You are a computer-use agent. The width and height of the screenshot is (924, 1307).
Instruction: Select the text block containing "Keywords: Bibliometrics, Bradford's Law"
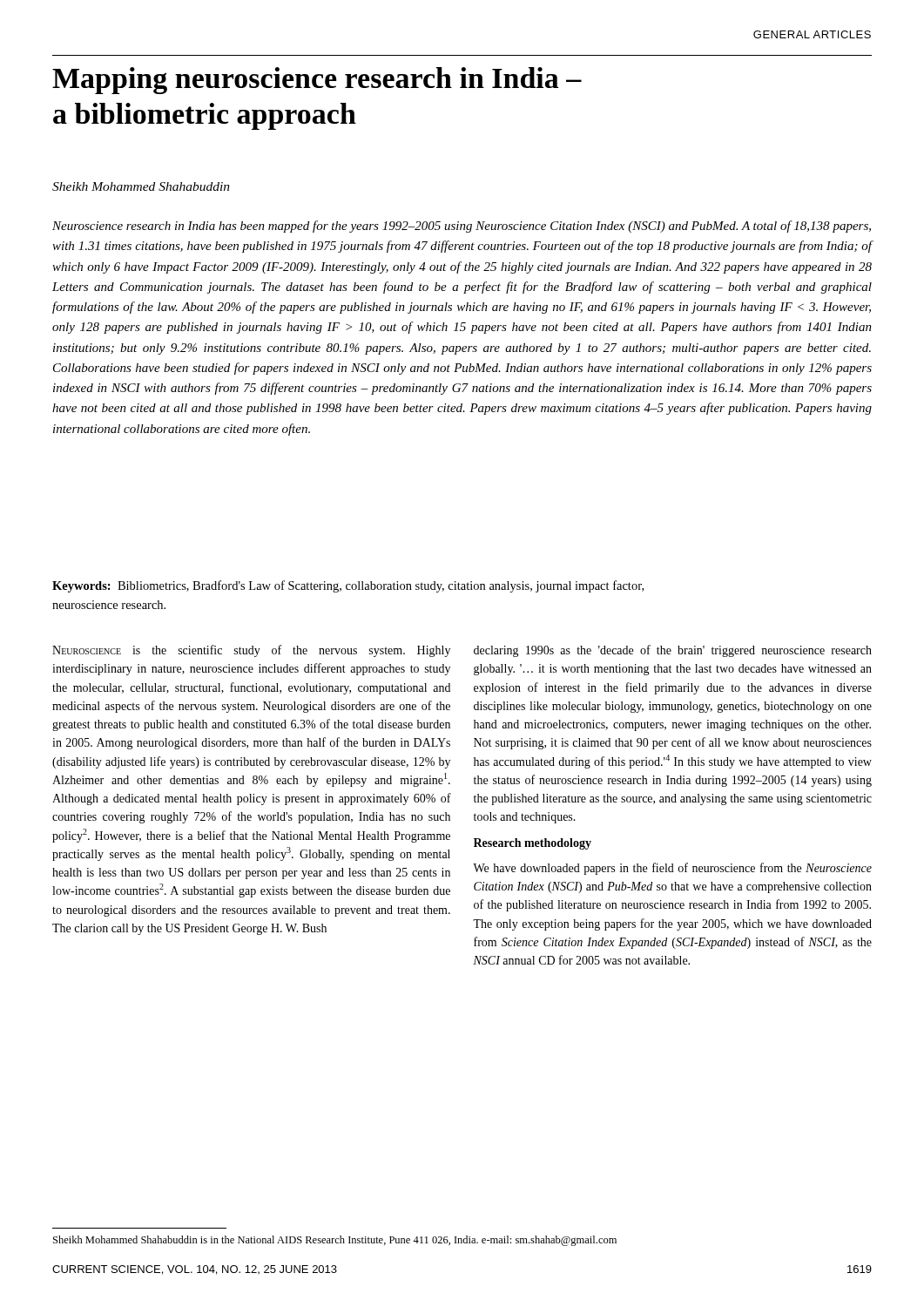click(x=462, y=596)
